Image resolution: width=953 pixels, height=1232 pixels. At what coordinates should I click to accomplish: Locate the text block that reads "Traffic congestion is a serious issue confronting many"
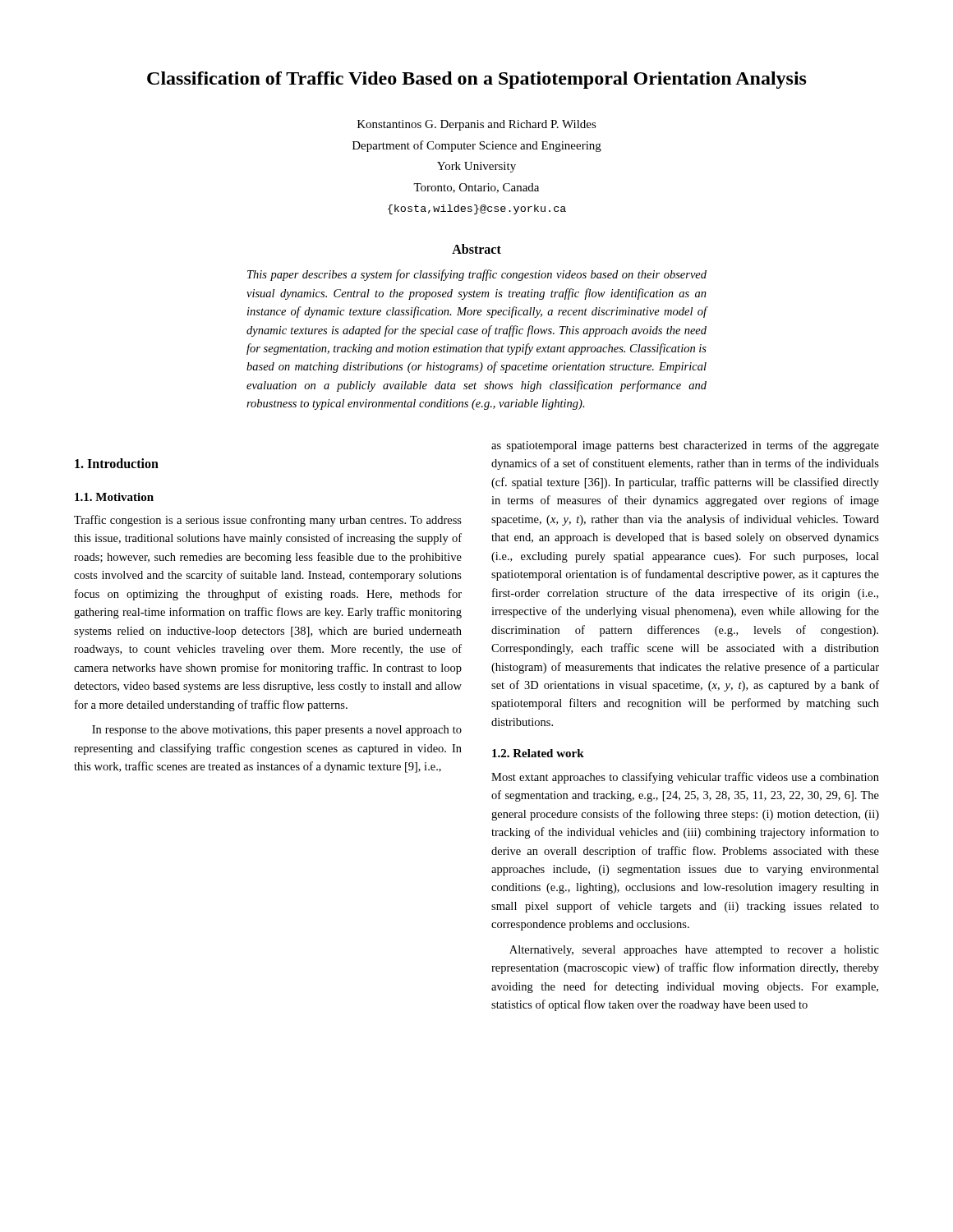click(x=268, y=643)
